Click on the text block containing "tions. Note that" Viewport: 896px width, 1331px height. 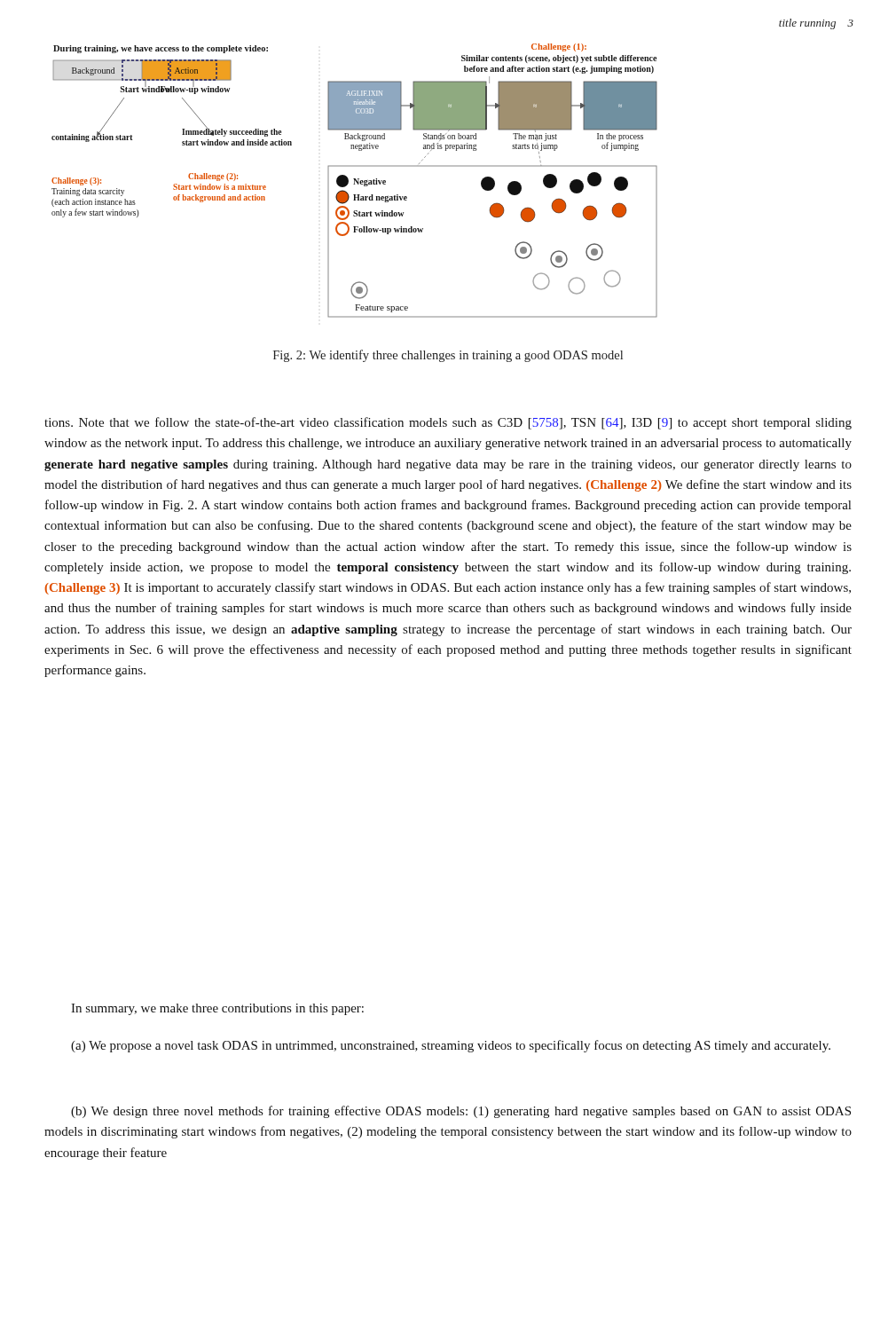tap(448, 547)
